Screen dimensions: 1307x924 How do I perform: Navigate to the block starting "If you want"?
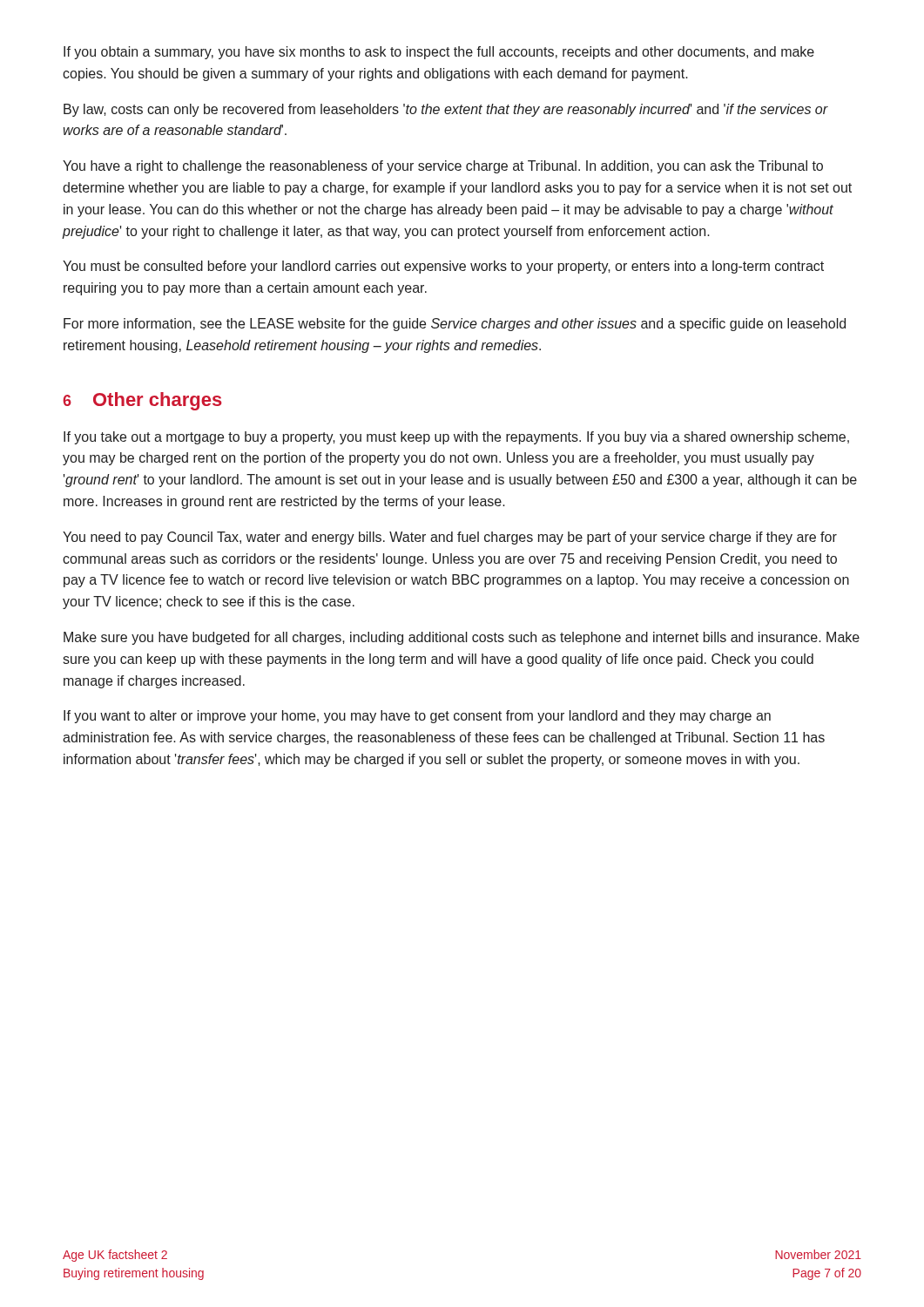coord(462,738)
